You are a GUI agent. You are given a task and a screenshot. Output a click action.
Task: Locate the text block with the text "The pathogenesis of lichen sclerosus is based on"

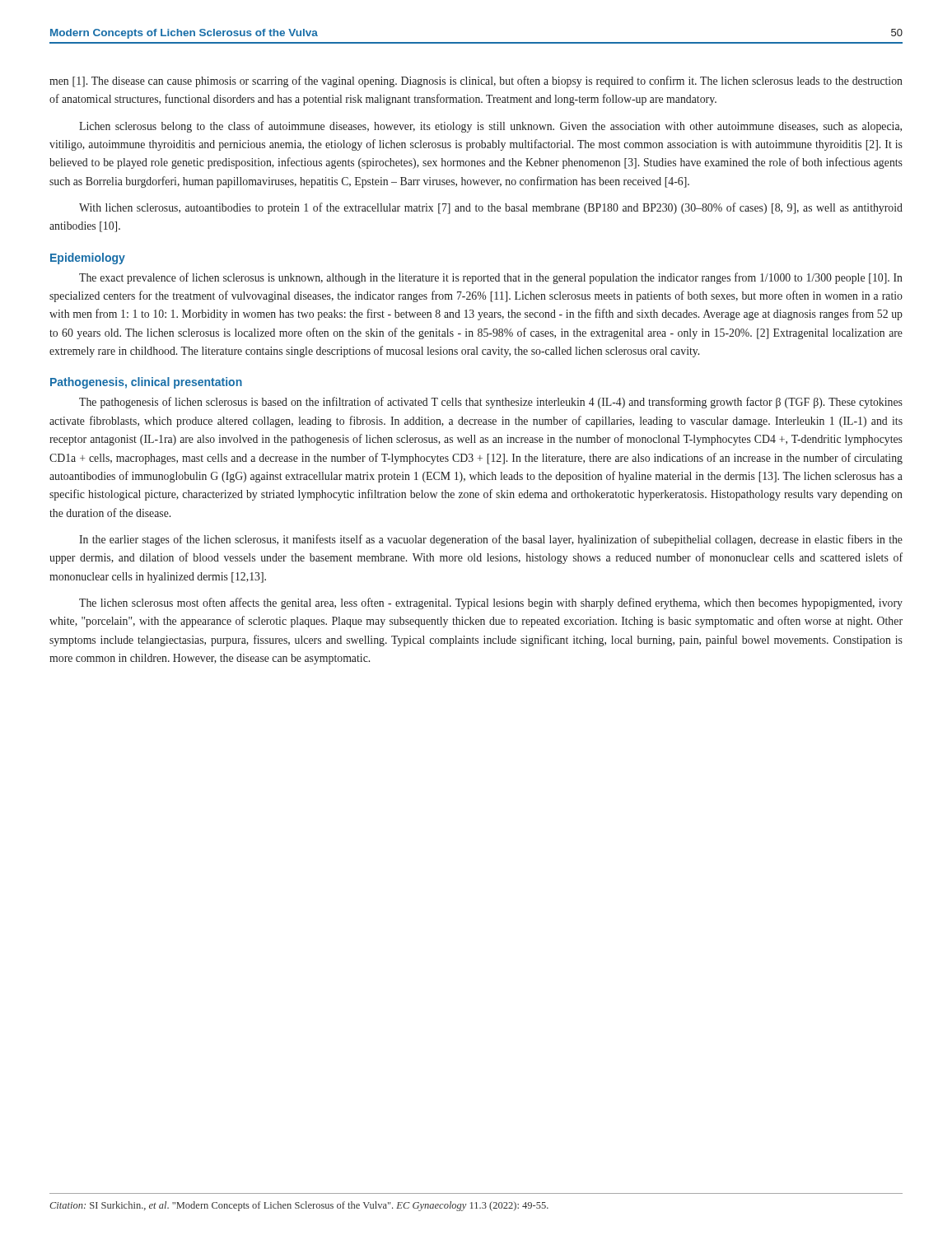click(x=476, y=458)
